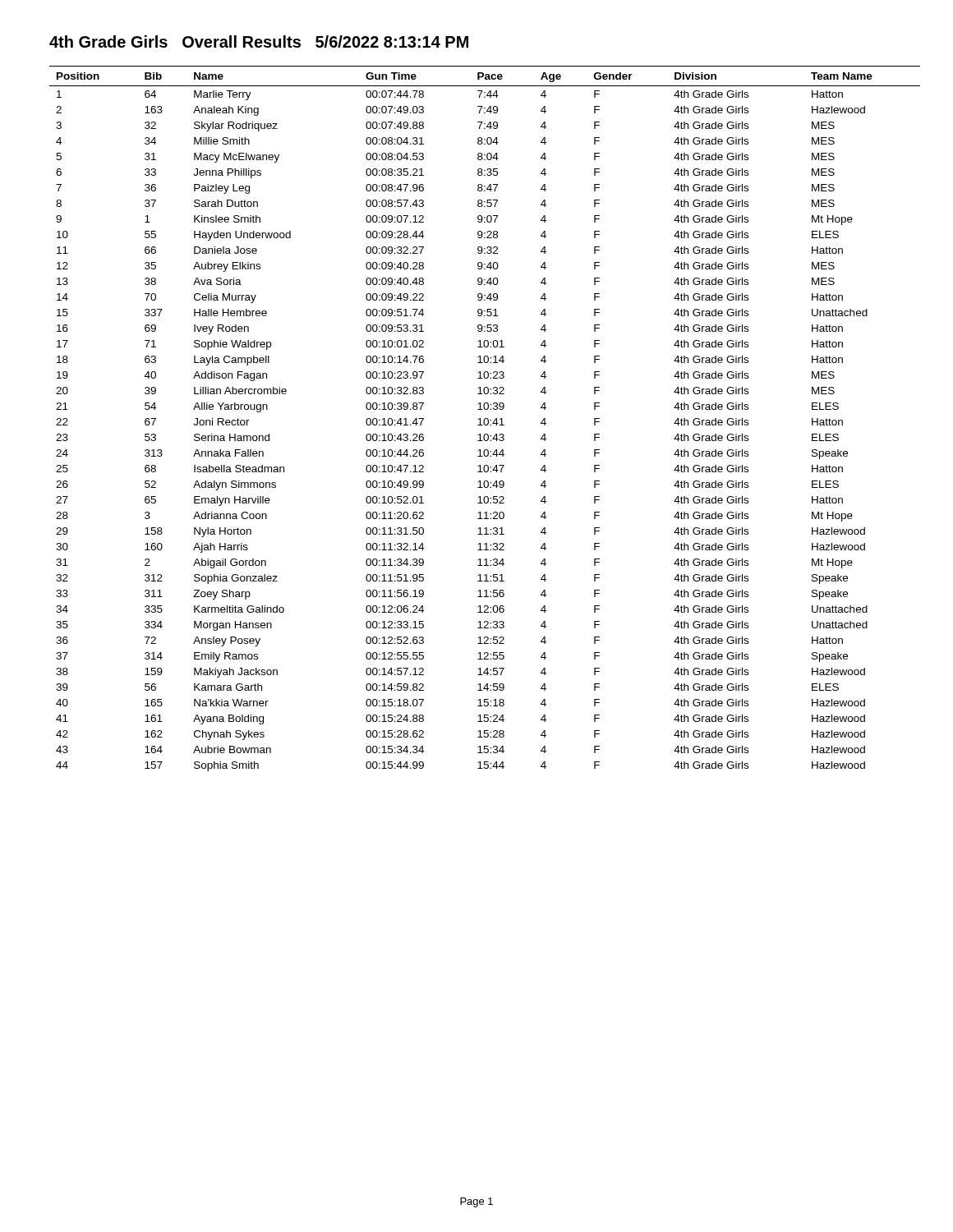Select the table that reads "Layla Campbell"
The height and width of the screenshot is (1232, 953).
(x=485, y=419)
